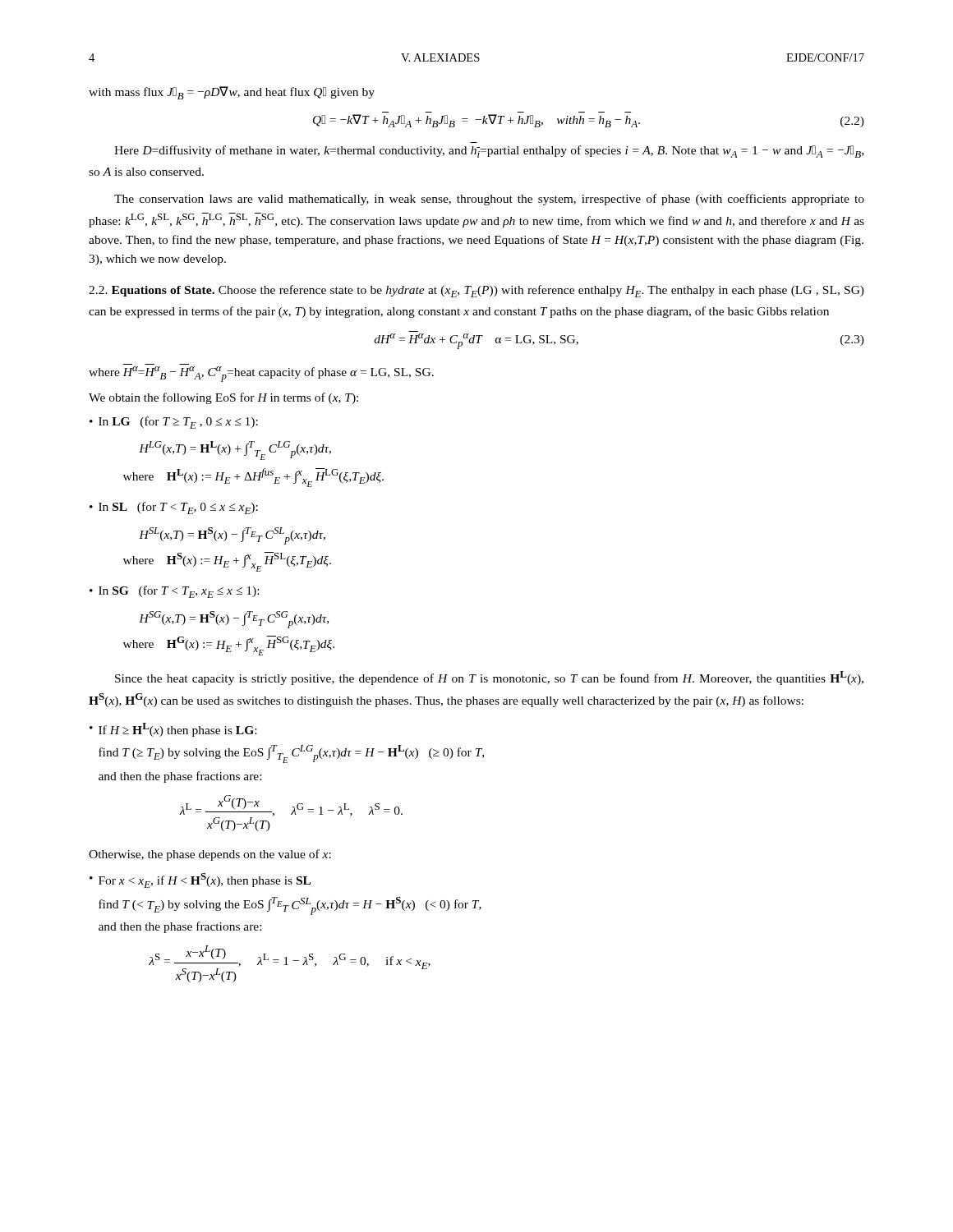Click on the text block starting "Since the heat capacity is strictly positive,"

pyautogui.click(x=476, y=688)
